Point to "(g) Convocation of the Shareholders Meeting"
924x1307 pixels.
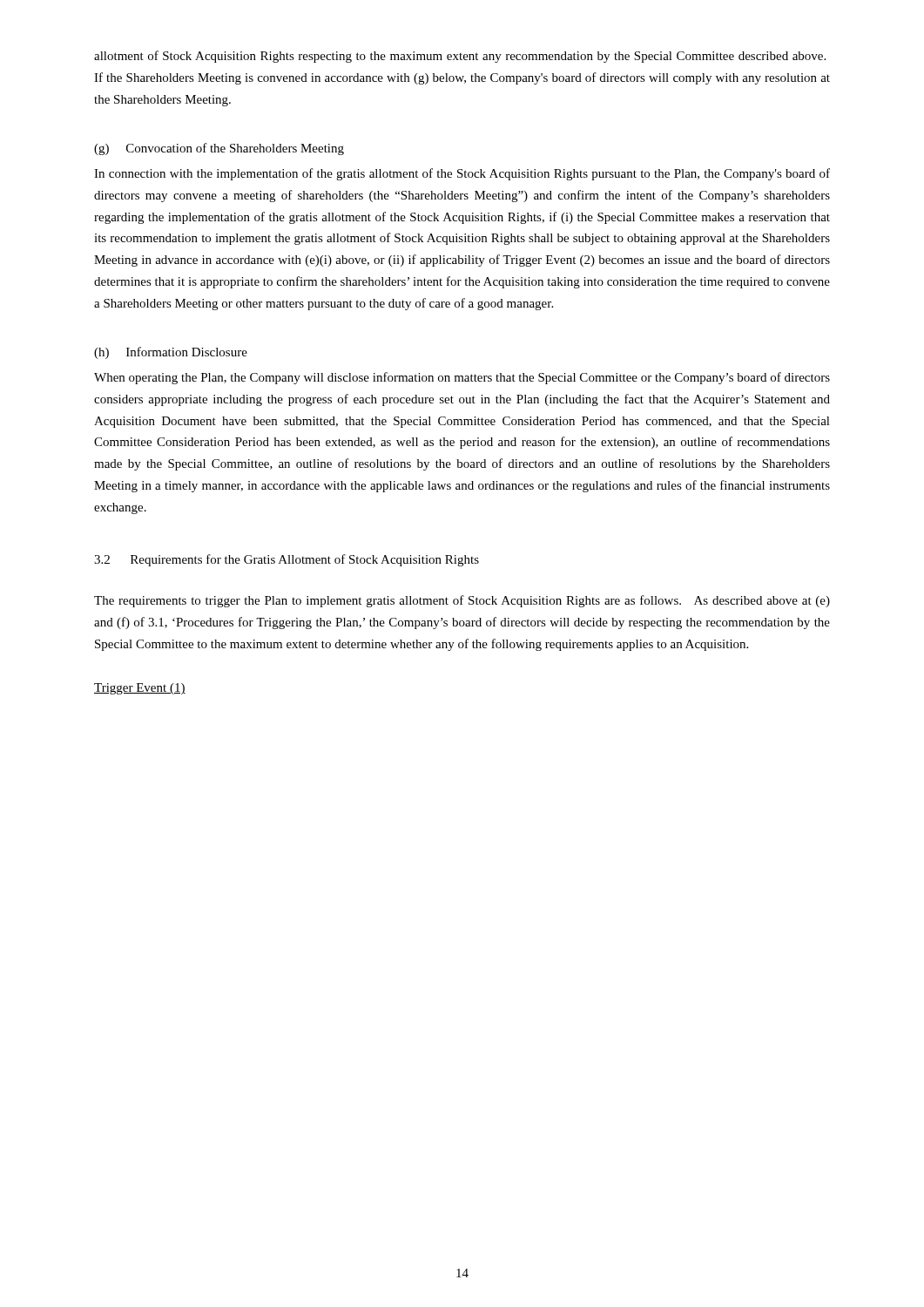[219, 149]
